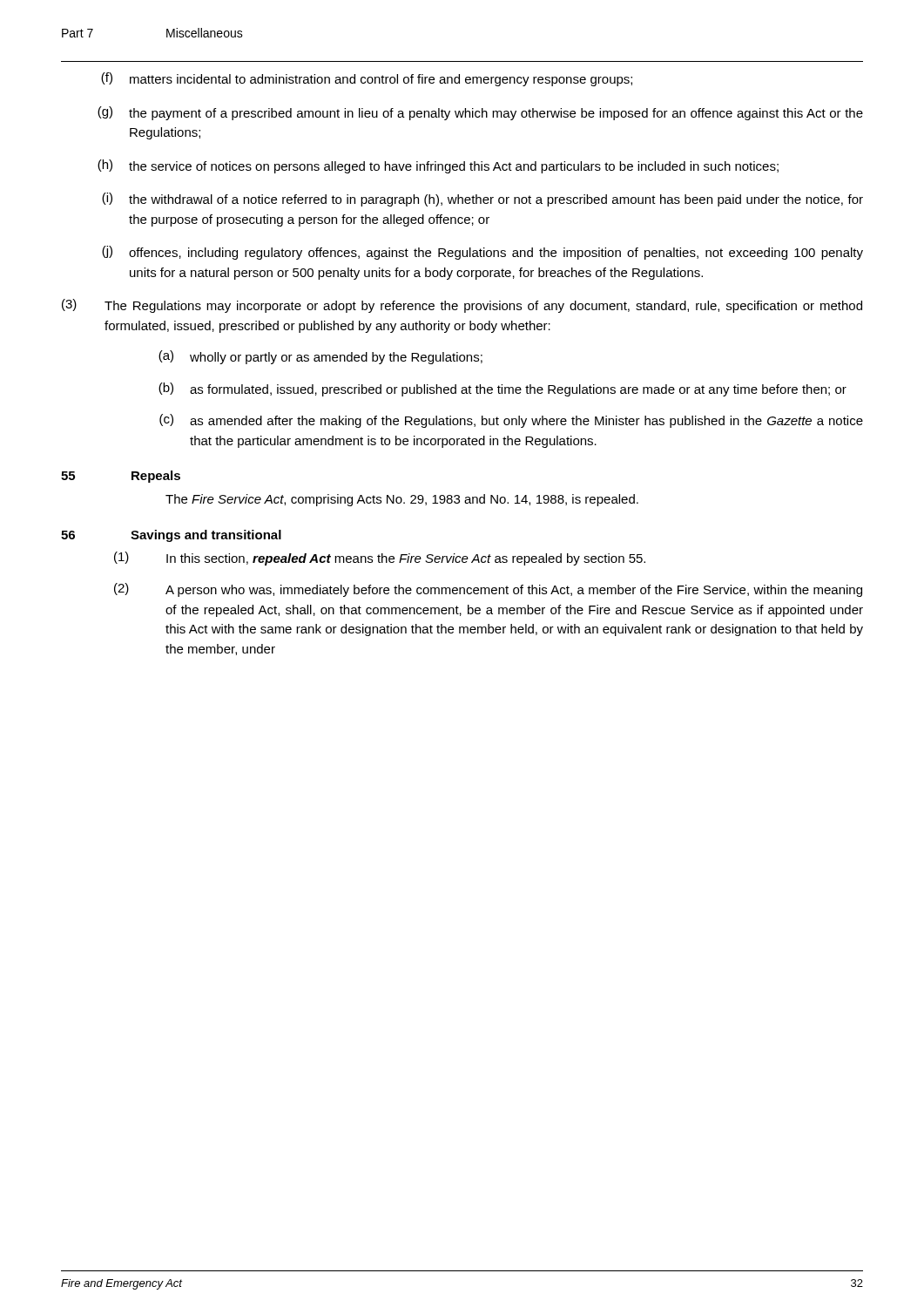Locate the text block with the text "(1) In this section, repealed"
The height and width of the screenshot is (1307, 924).
pos(488,558)
